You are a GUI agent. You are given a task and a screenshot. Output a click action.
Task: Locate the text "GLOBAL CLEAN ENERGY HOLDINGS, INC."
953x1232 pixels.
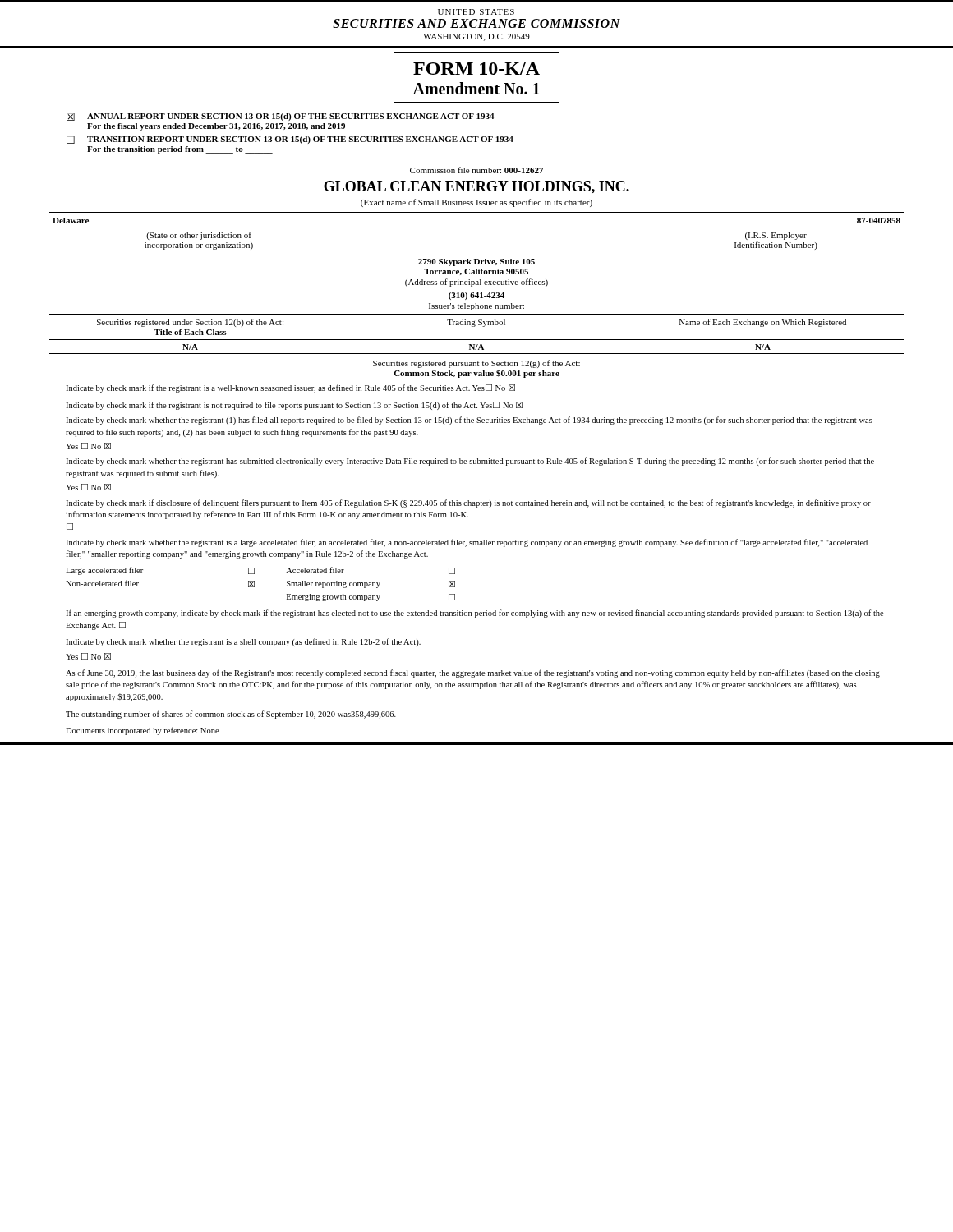[x=476, y=186]
